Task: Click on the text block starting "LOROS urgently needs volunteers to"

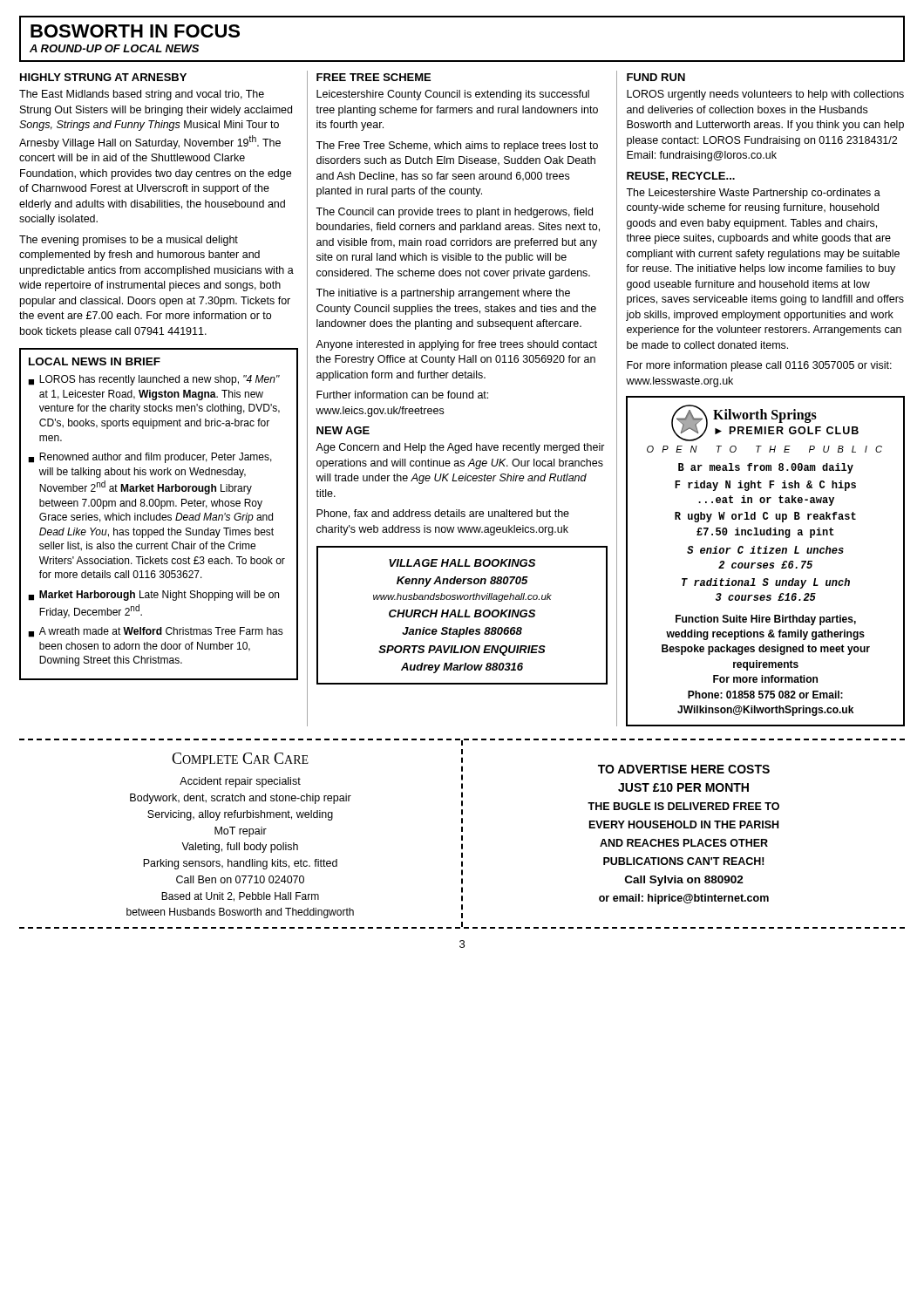Action: [x=765, y=126]
